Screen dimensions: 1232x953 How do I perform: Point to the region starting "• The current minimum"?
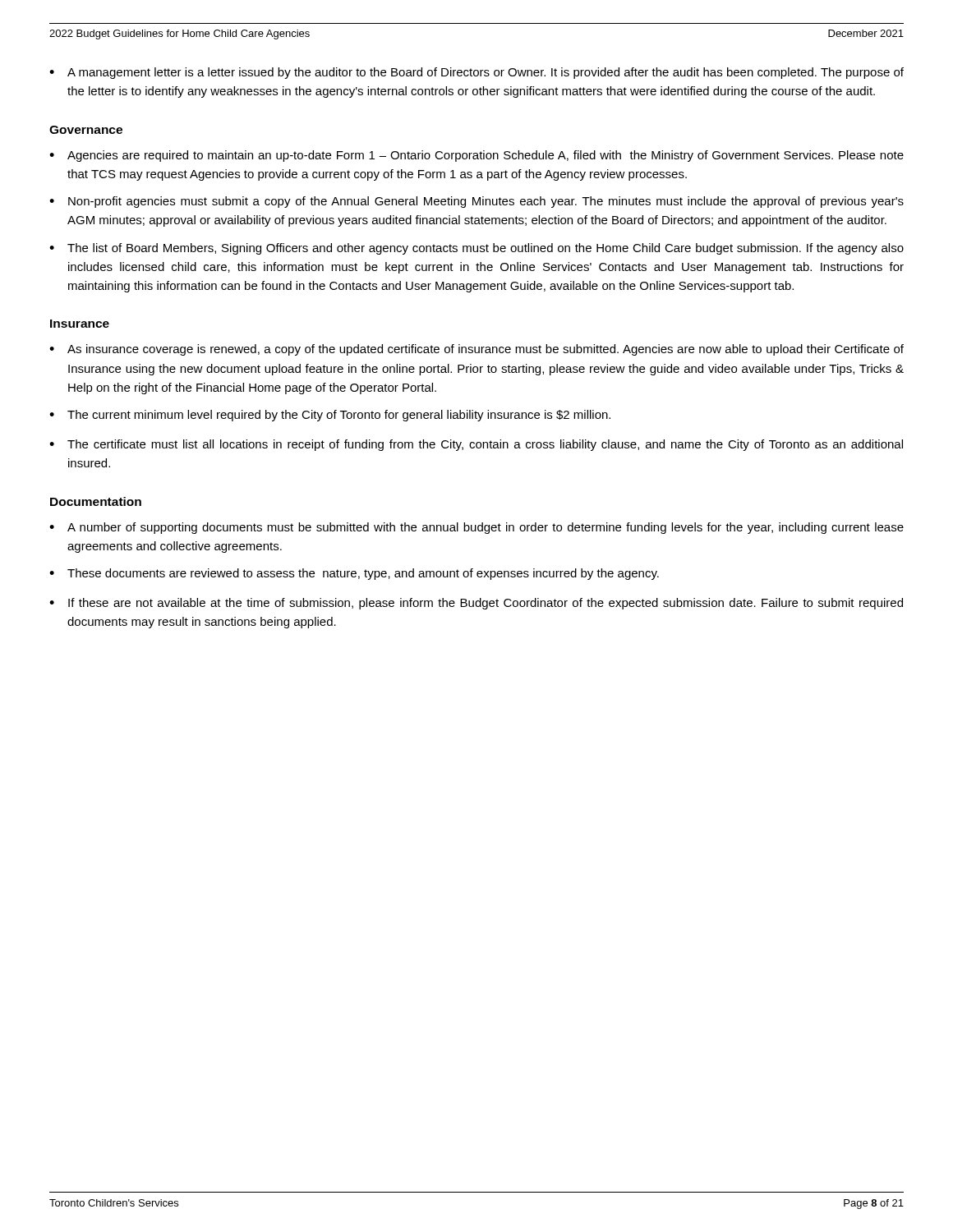(476, 416)
